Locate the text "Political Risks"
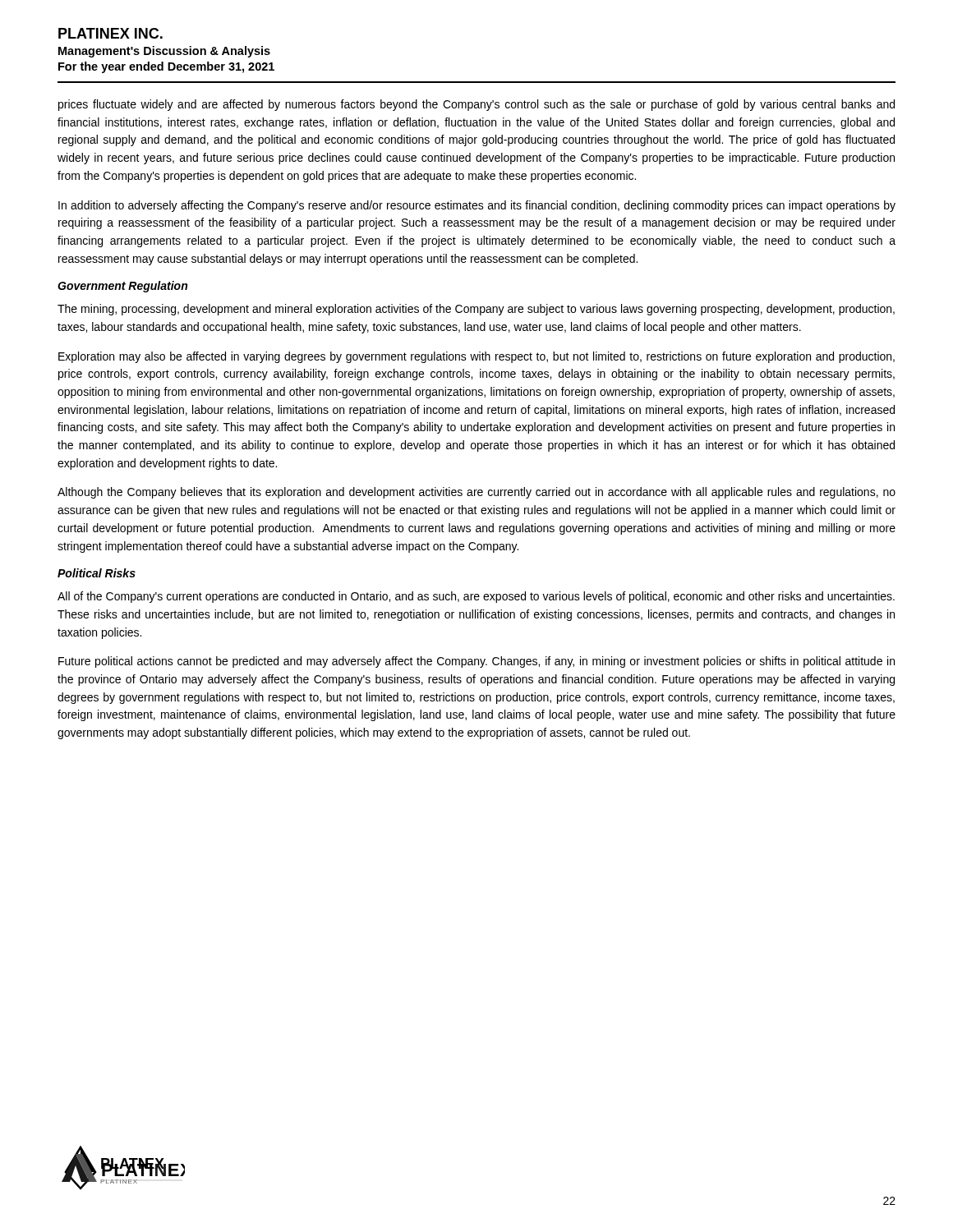Viewport: 953px width, 1232px height. click(96, 573)
